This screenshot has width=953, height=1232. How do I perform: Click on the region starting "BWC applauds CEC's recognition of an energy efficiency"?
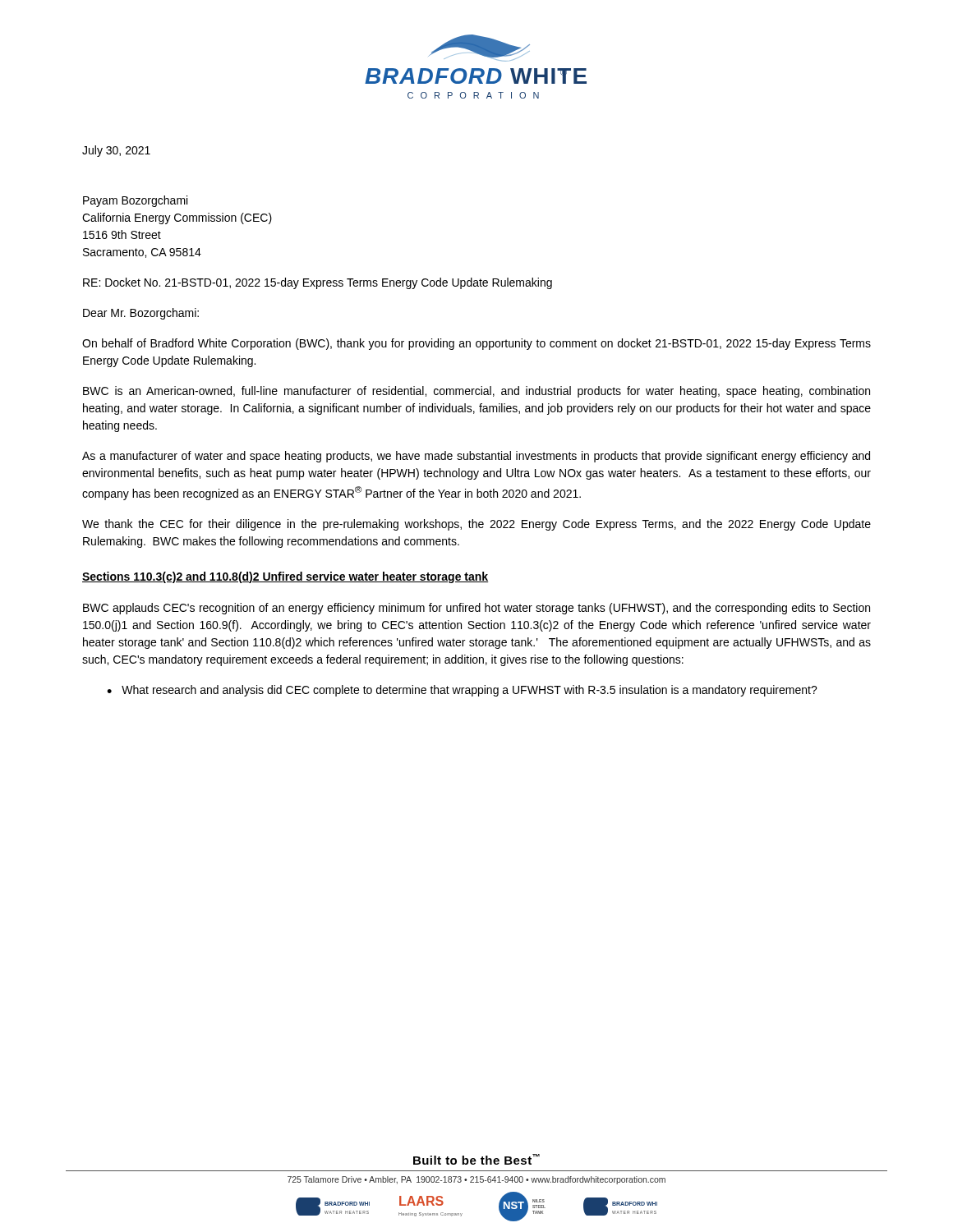pos(476,633)
